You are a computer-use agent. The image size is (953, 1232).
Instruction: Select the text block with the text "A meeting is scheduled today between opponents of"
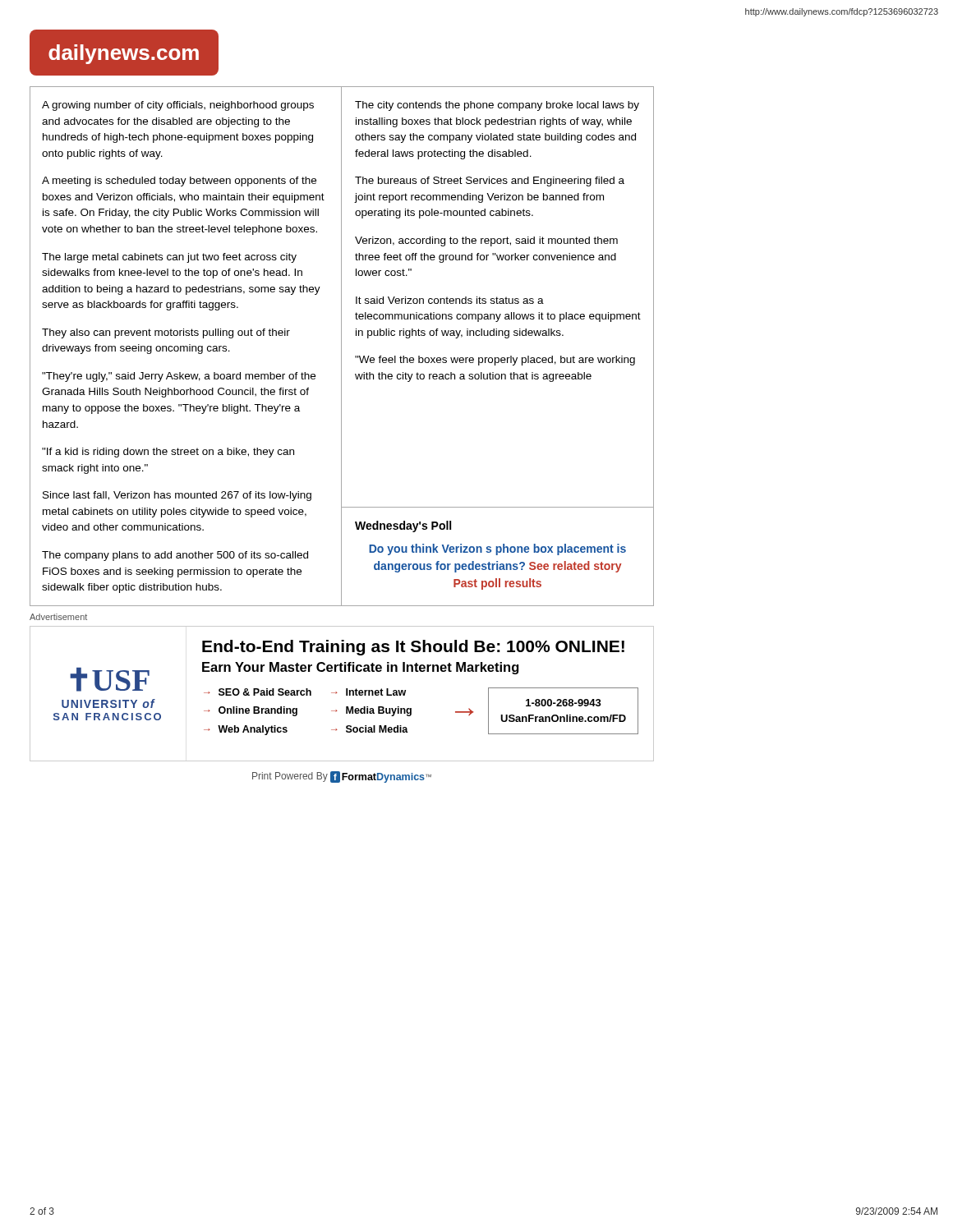[183, 205]
